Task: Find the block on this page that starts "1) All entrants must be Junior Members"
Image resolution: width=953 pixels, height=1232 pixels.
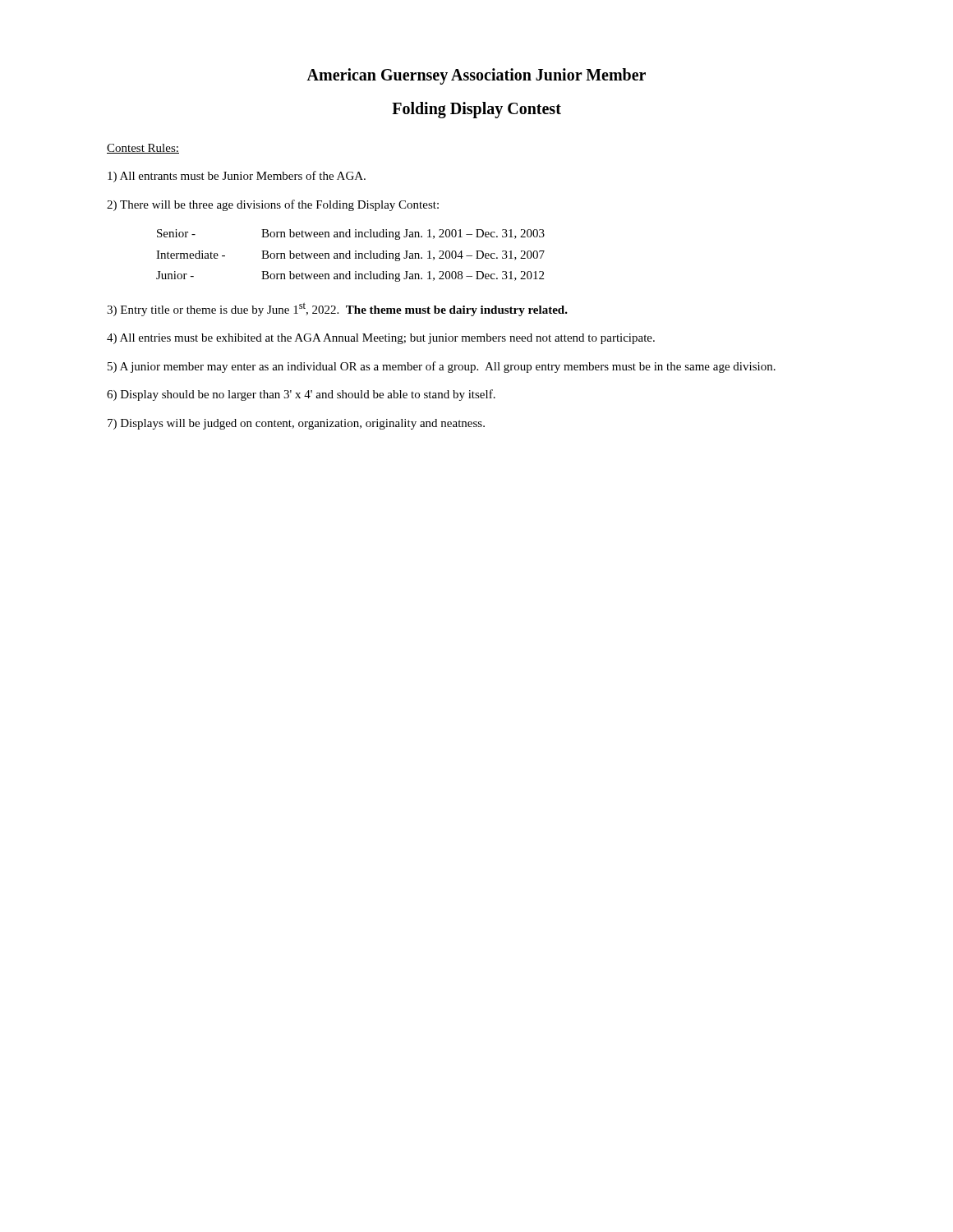Action: tap(237, 176)
